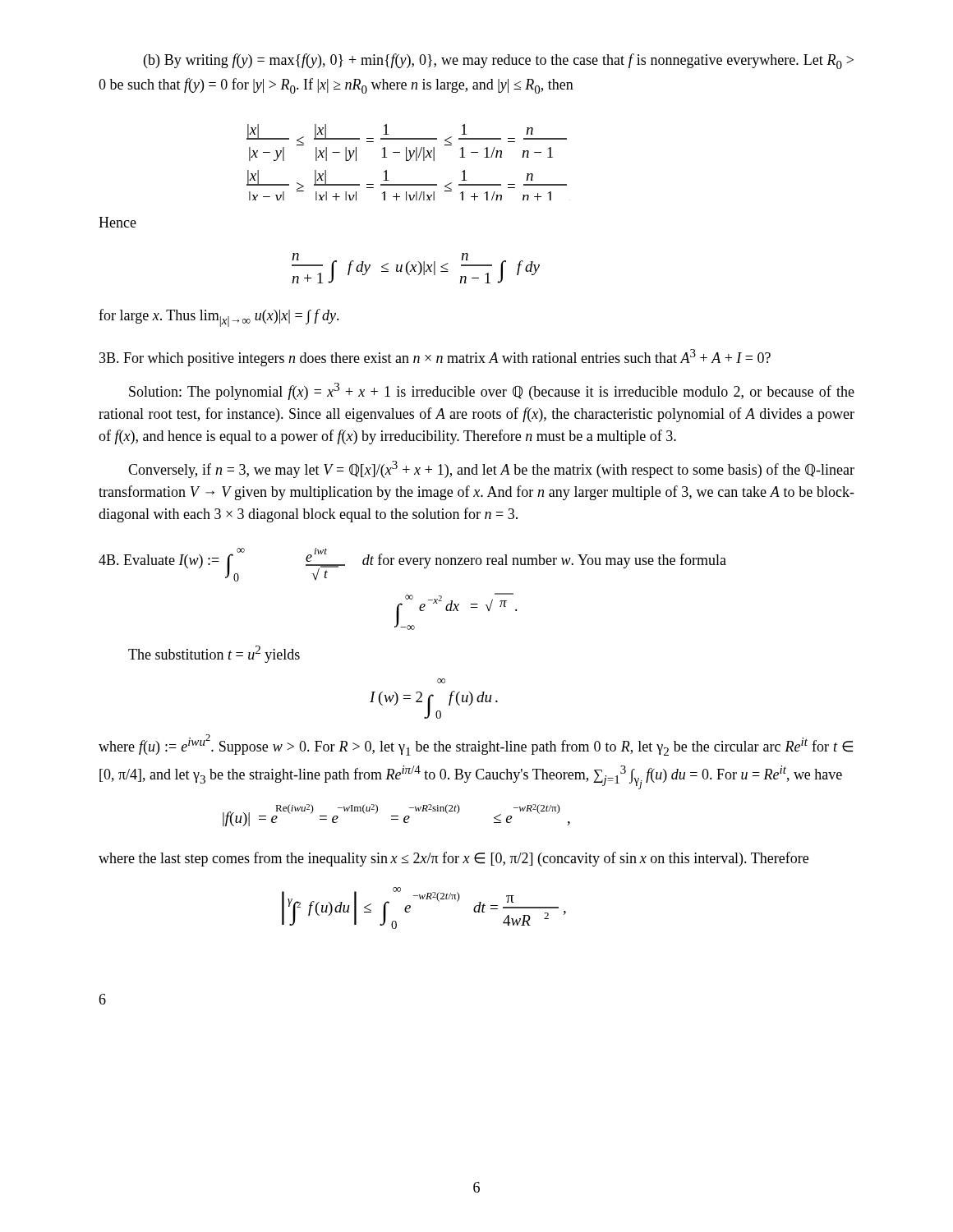Locate the formula with the text "|x| |x − y|"
953x1232 pixels.
pos(476,155)
